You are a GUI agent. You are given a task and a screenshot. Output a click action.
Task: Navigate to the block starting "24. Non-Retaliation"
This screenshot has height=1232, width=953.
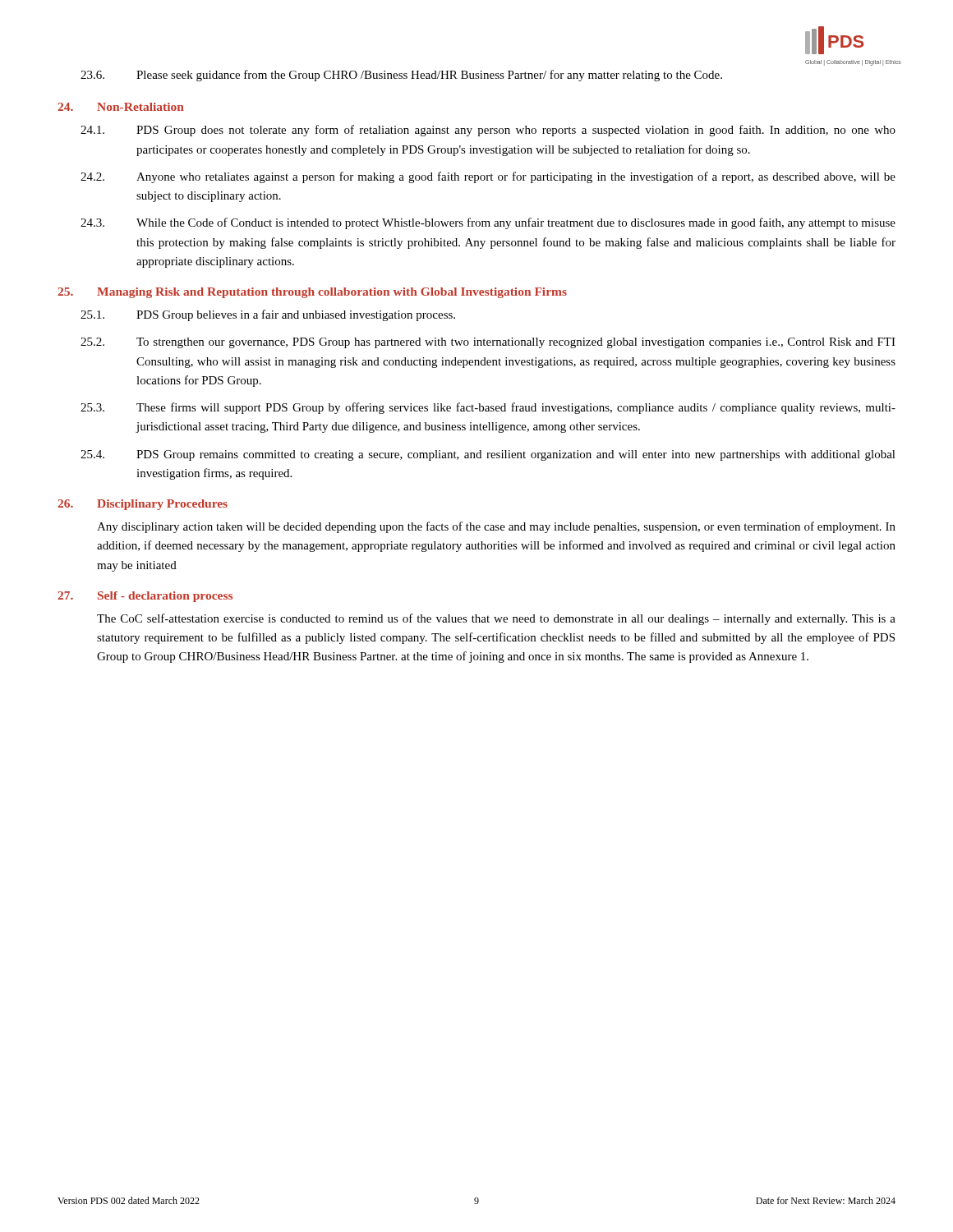point(121,107)
